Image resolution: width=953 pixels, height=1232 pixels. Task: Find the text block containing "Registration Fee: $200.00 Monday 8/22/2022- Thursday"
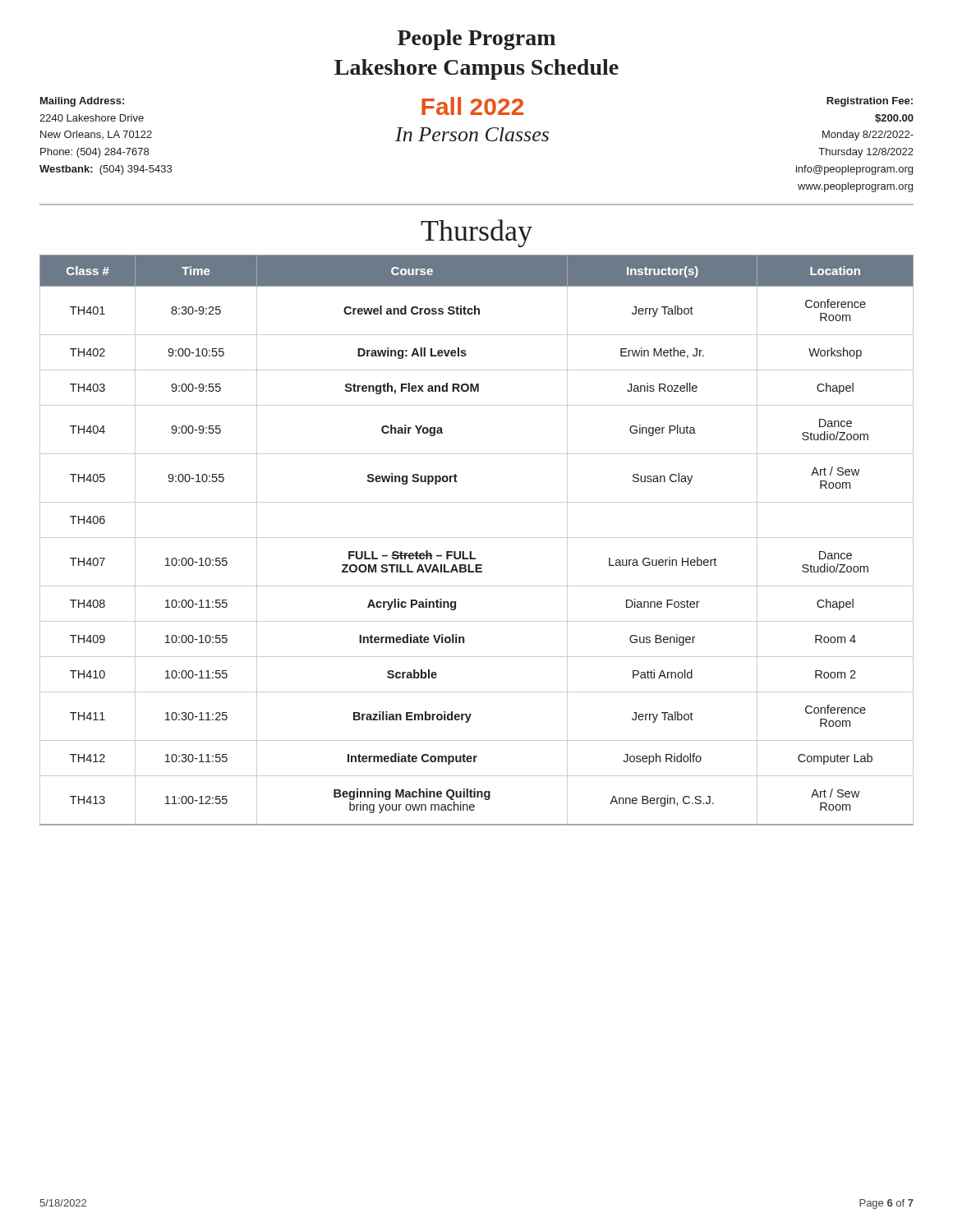[854, 143]
